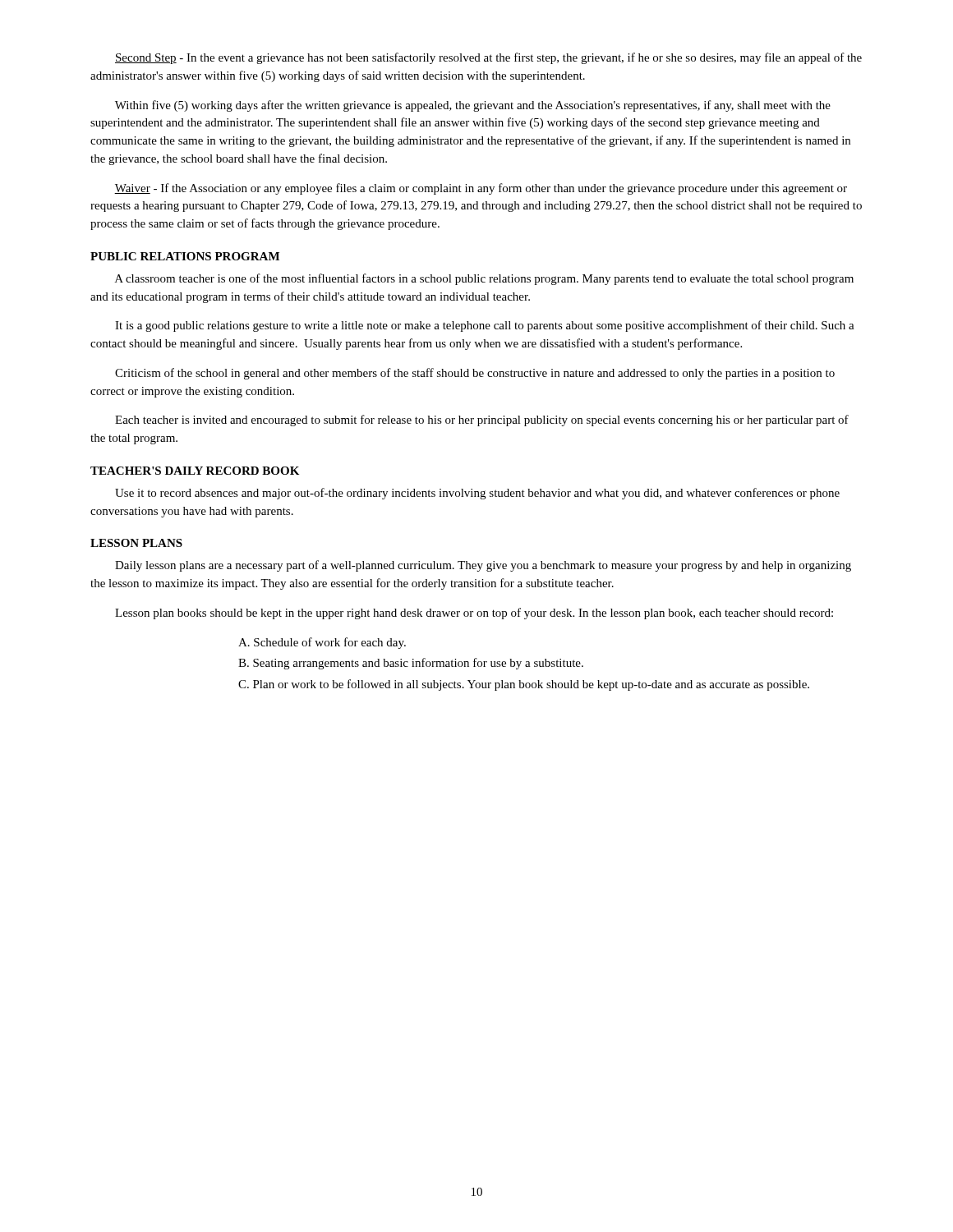Find the text block that reads "Waiver - If"
Image resolution: width=953 pixels, height=1232 pixels.
(476, 206)
